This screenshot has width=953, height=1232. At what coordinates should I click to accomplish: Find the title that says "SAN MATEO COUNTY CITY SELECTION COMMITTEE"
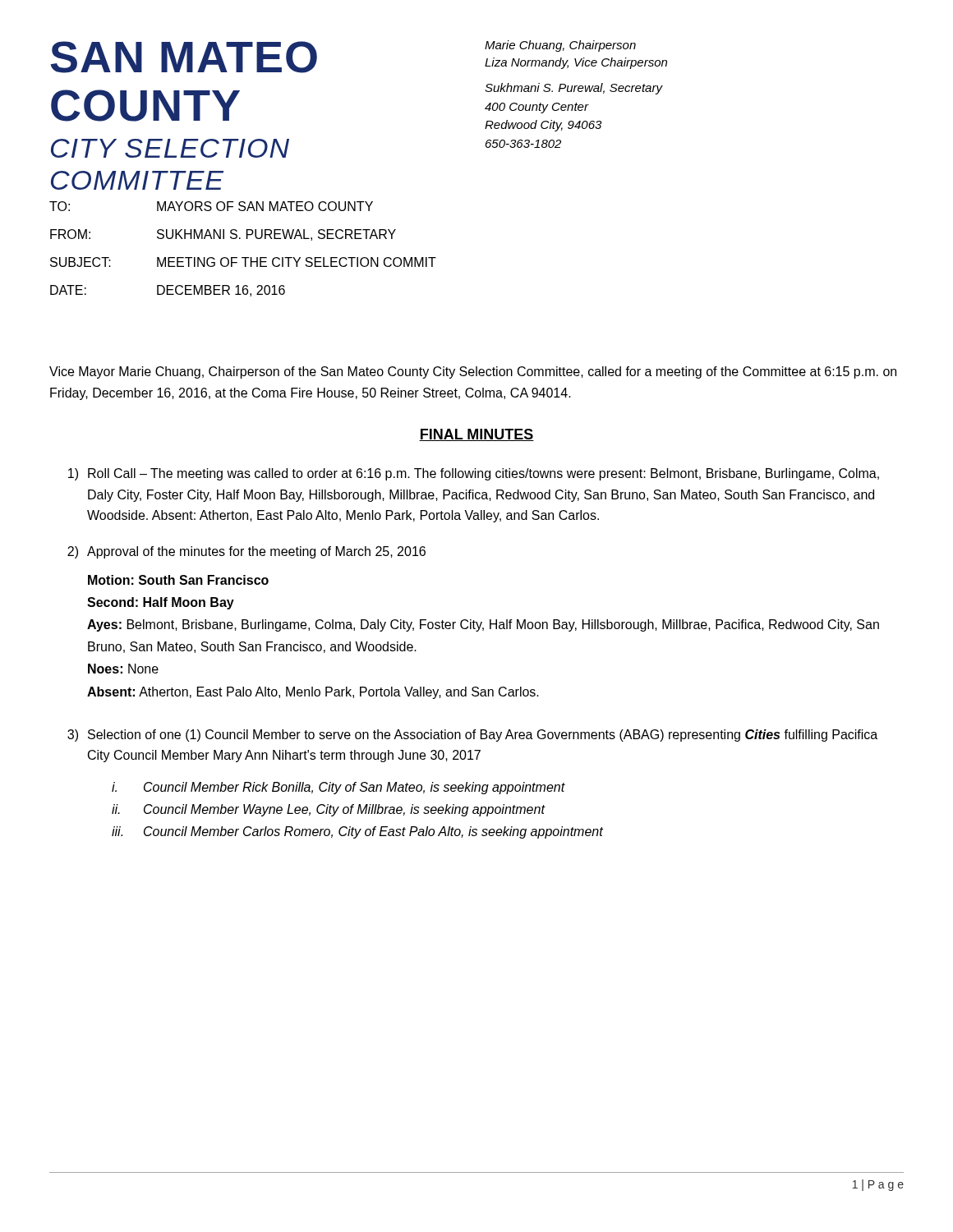pos(184,57)
